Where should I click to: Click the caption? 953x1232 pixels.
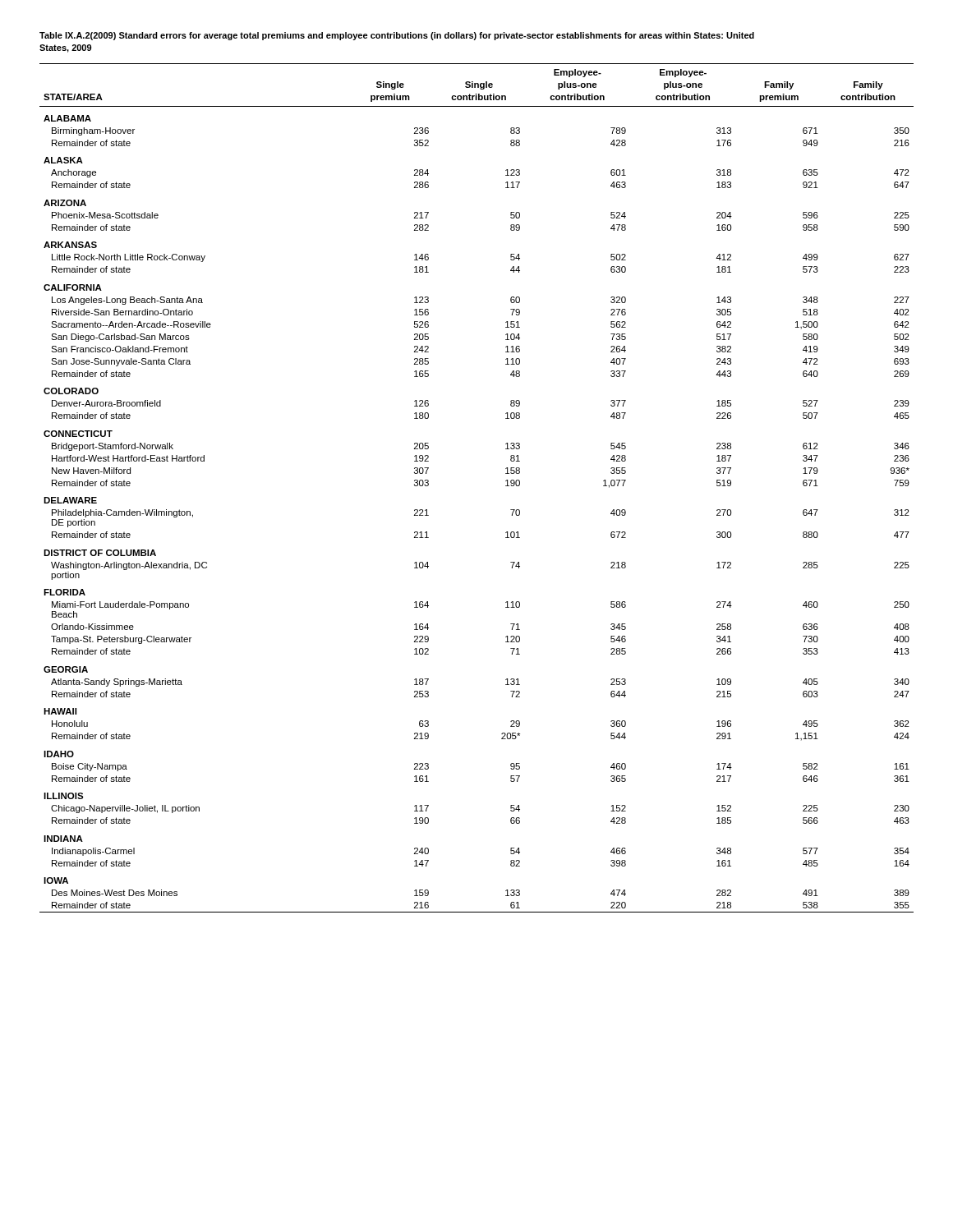397,42
